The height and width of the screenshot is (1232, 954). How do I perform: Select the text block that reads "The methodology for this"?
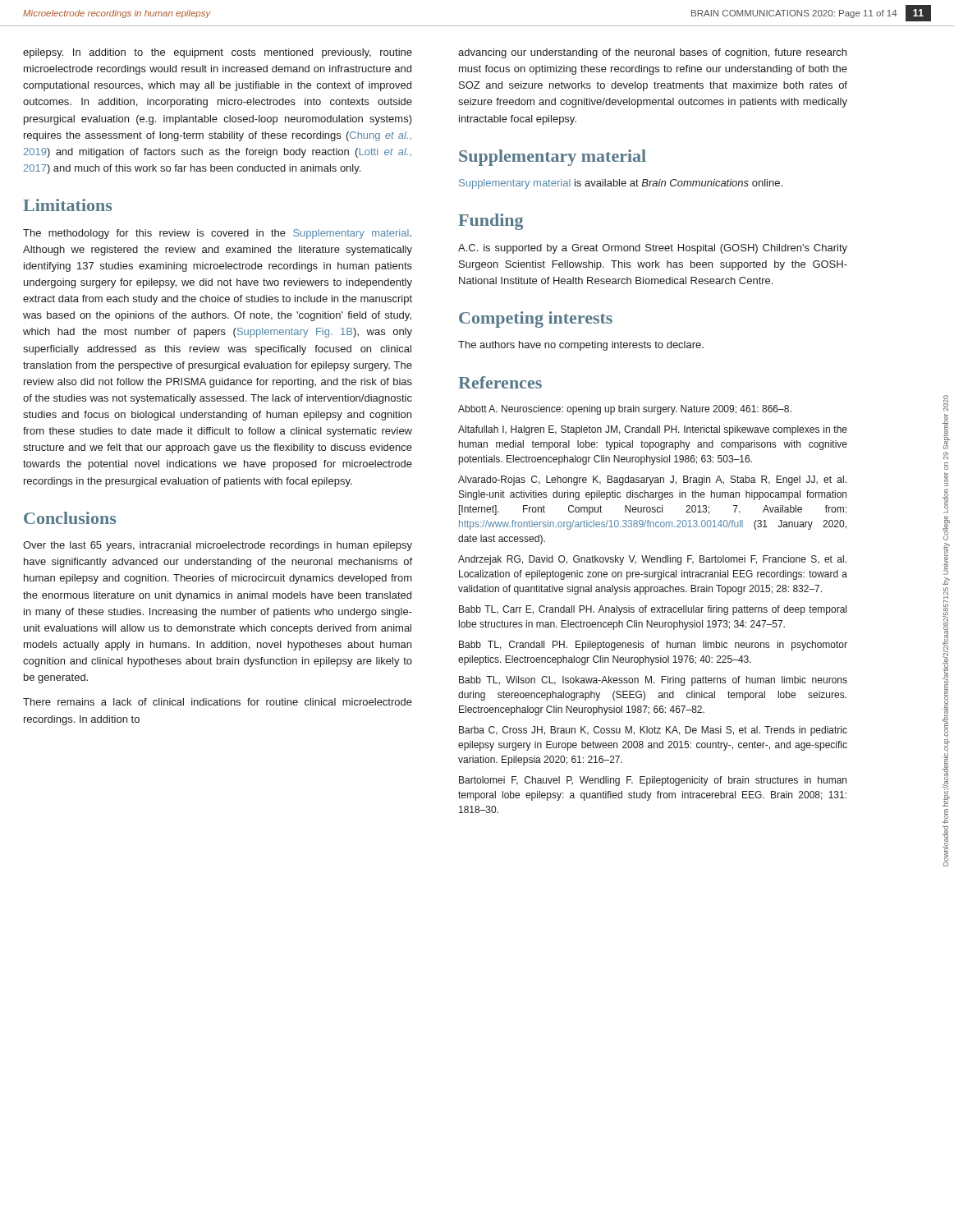coord(218,357)
